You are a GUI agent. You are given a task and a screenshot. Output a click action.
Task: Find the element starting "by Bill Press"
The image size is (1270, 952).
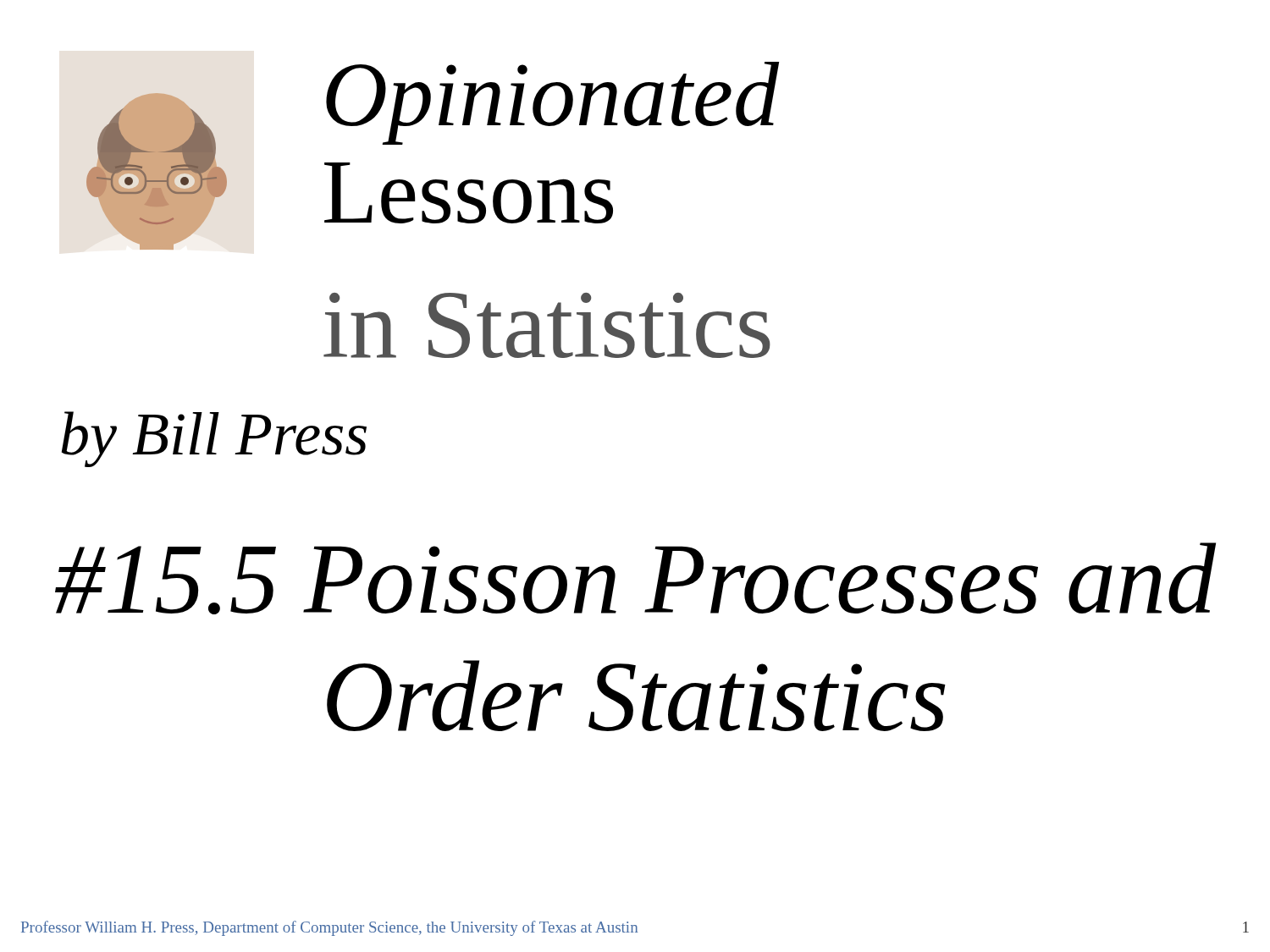[214, 434]
